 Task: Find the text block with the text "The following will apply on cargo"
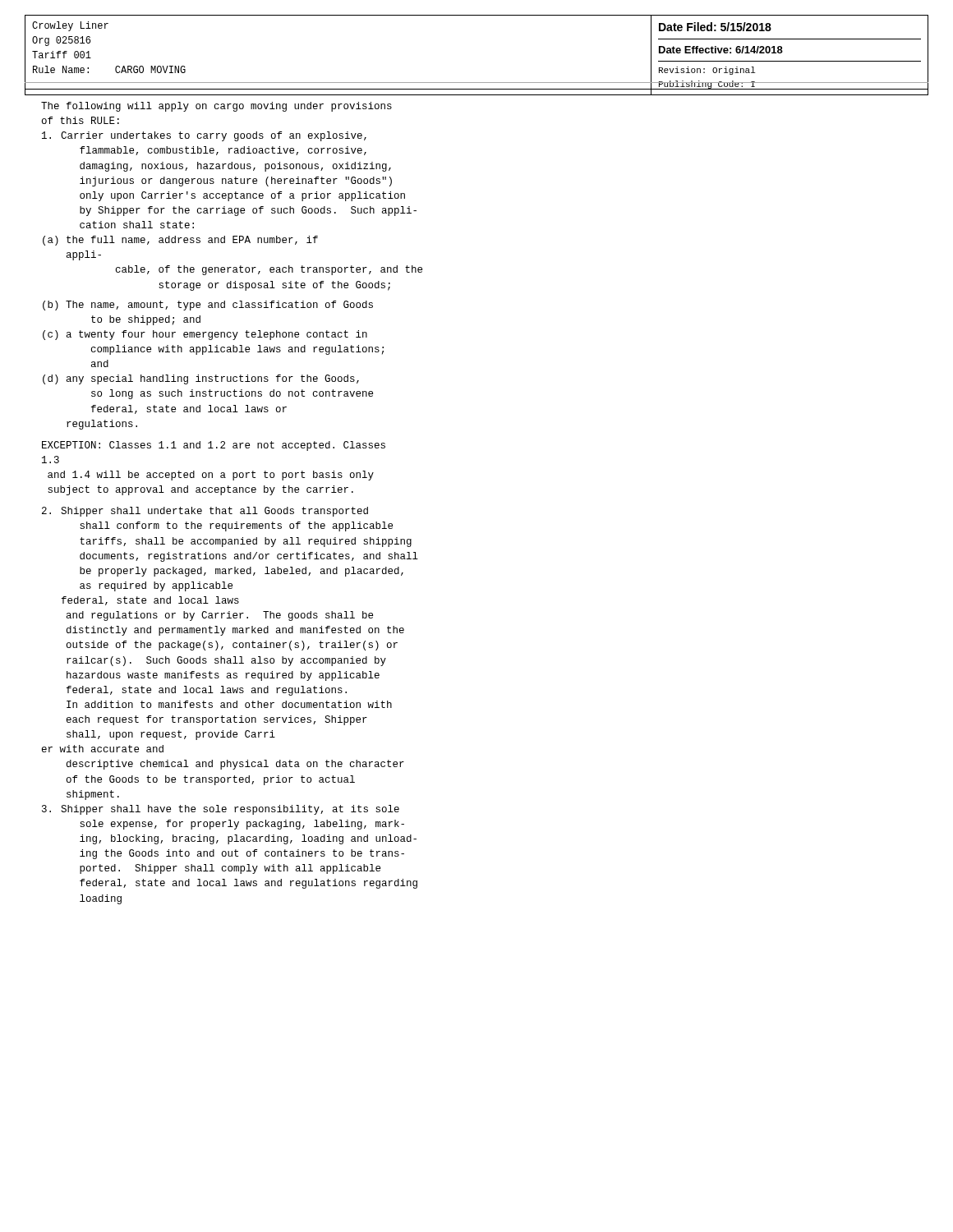click(217, 114)
